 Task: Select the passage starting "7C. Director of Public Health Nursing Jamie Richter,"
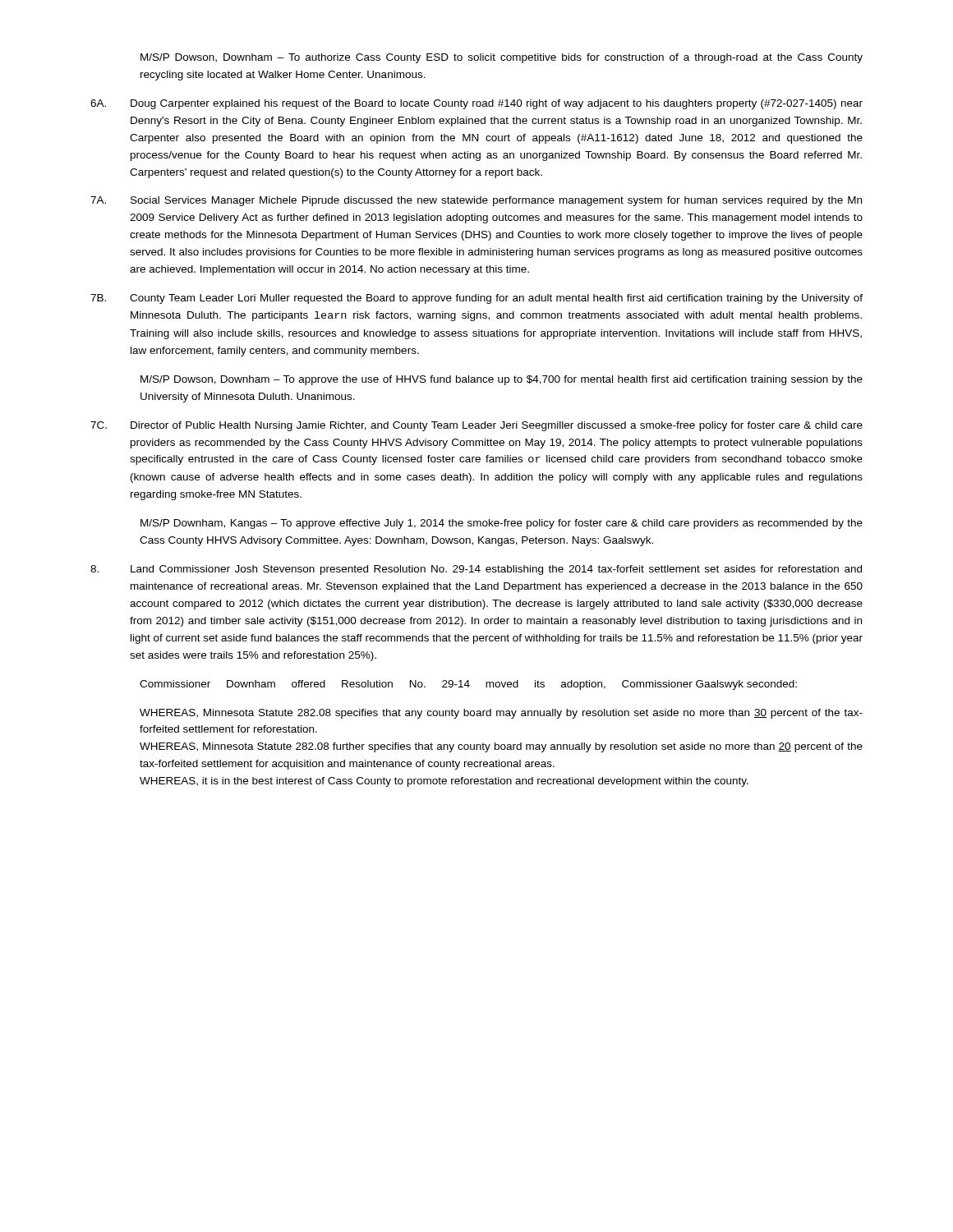point(476,460)
